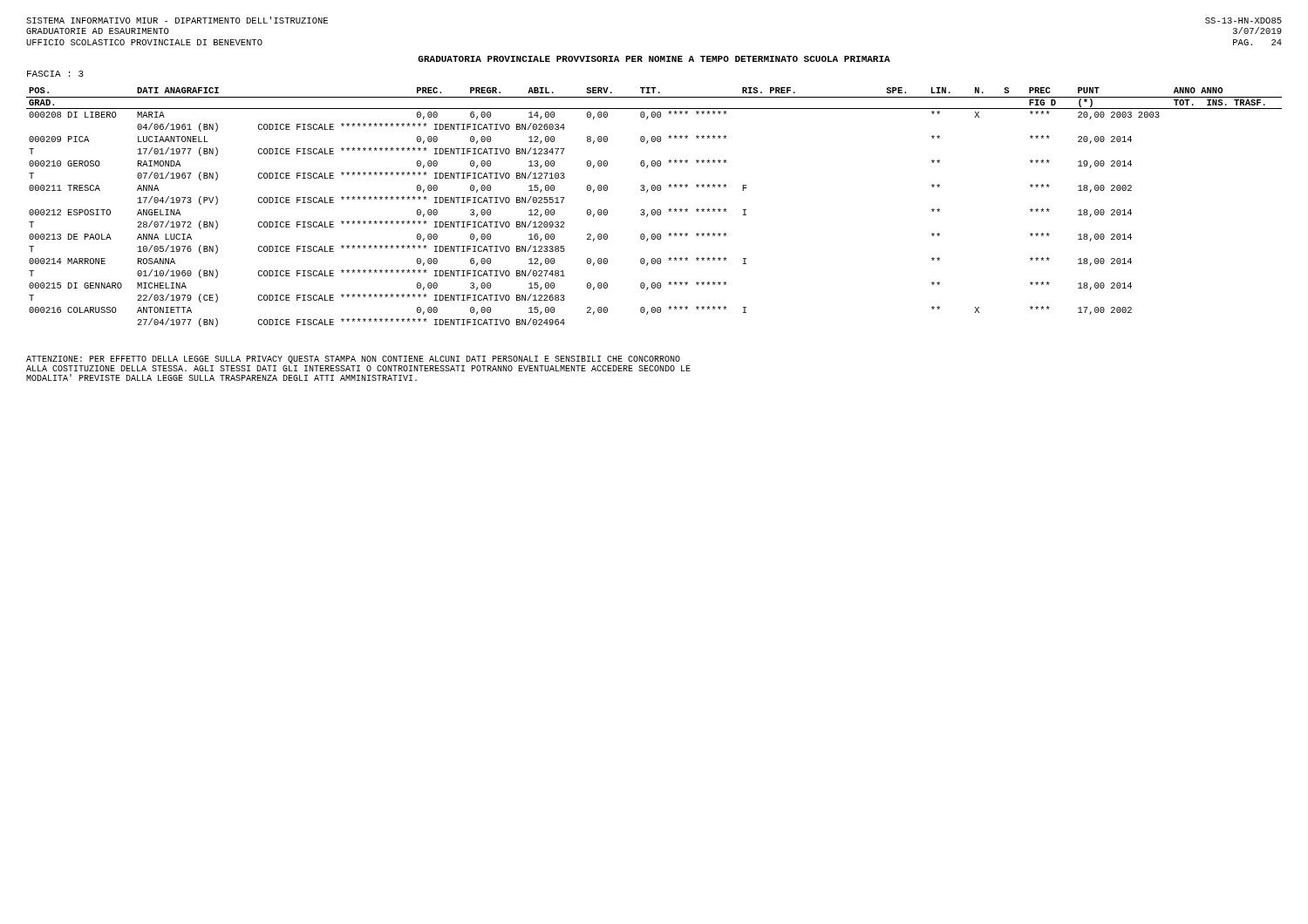This screenshot has width=1308, height=924.
Task: Point to the block starting "GRADUATORIA PROVINCIALE PROVVISORIA"
Action: coord(654,59)
